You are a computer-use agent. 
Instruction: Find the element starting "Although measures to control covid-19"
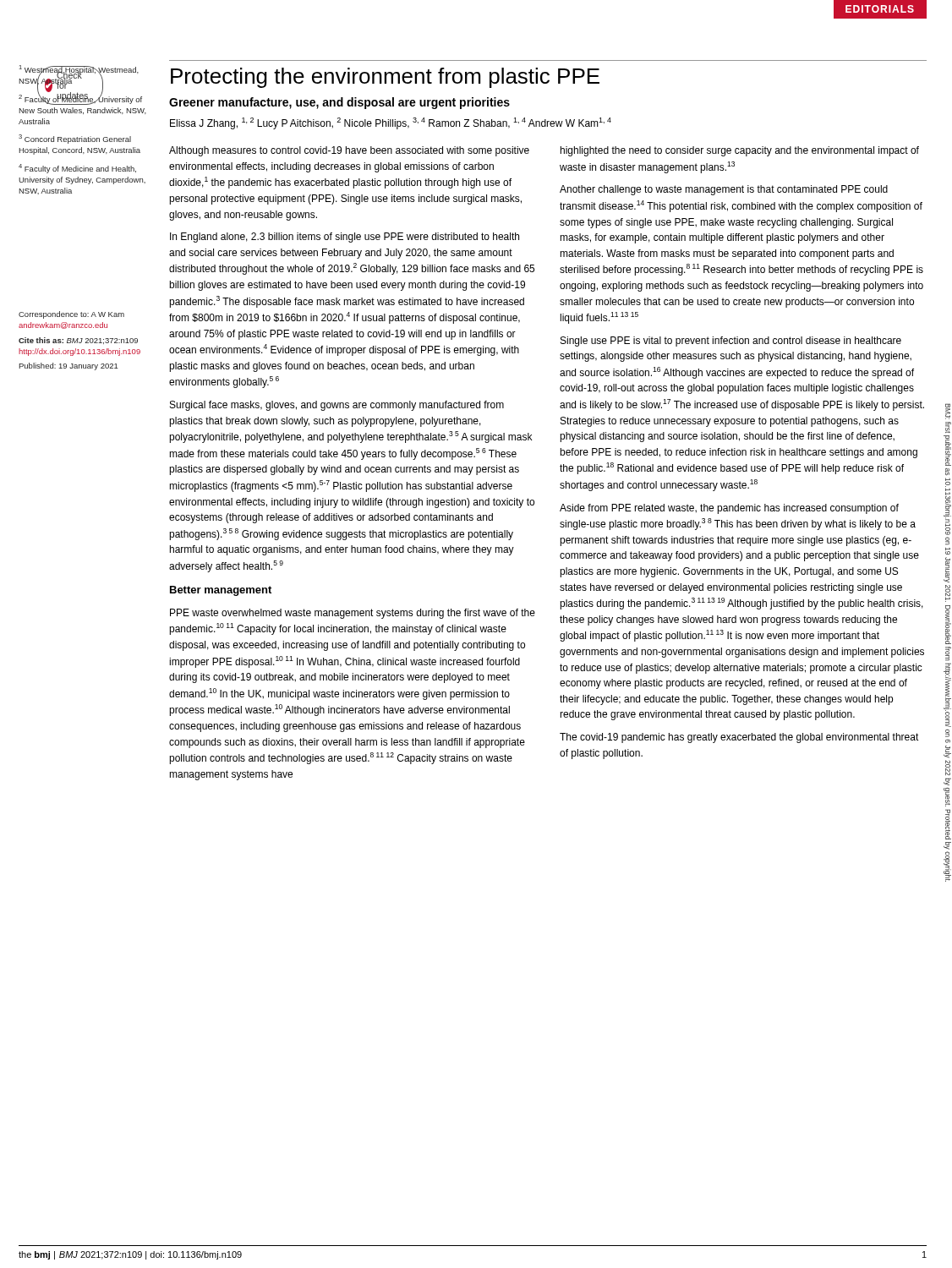pos(353,183)
